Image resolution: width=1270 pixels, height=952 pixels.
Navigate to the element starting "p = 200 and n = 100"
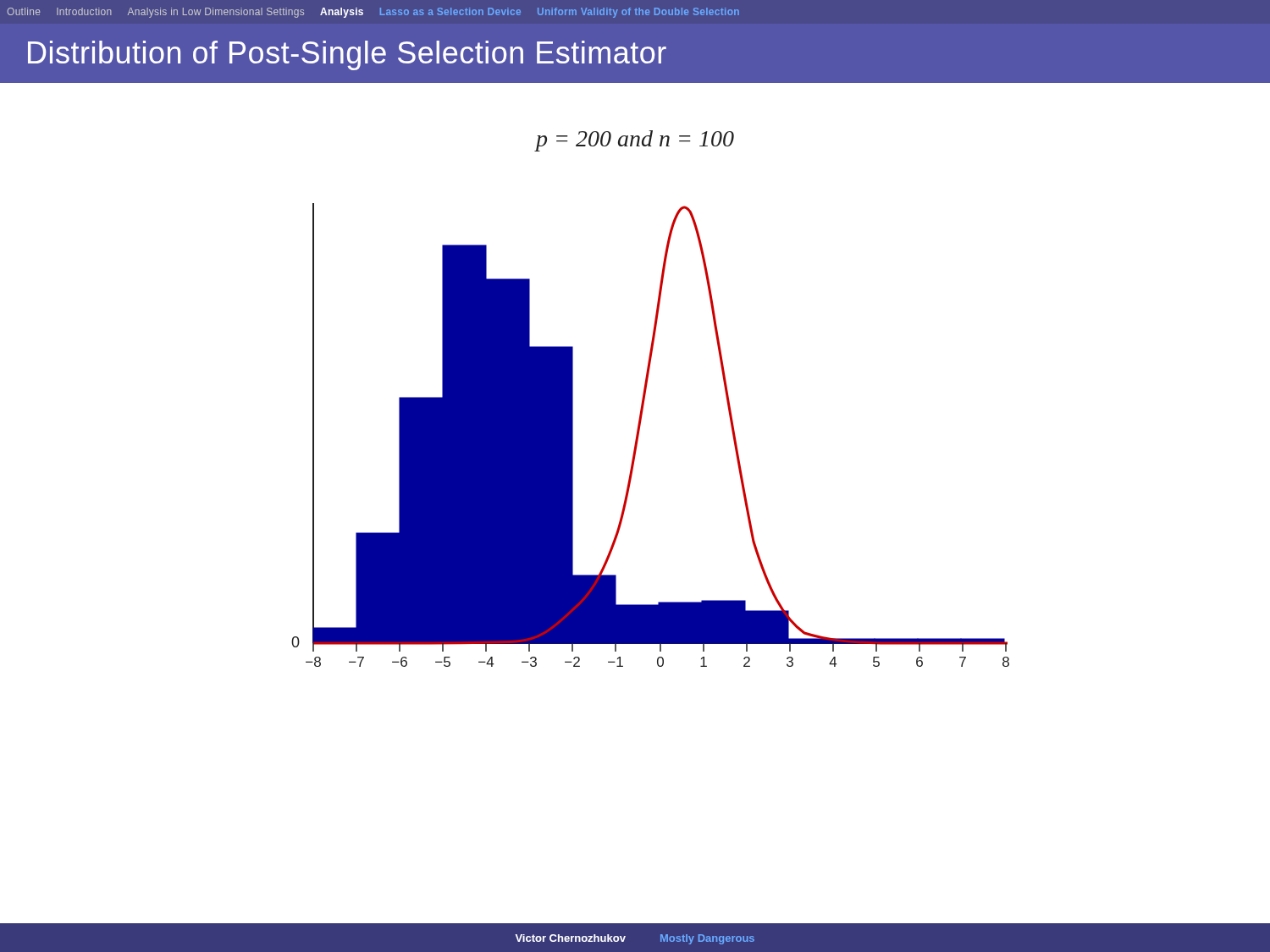coord(635,138)
